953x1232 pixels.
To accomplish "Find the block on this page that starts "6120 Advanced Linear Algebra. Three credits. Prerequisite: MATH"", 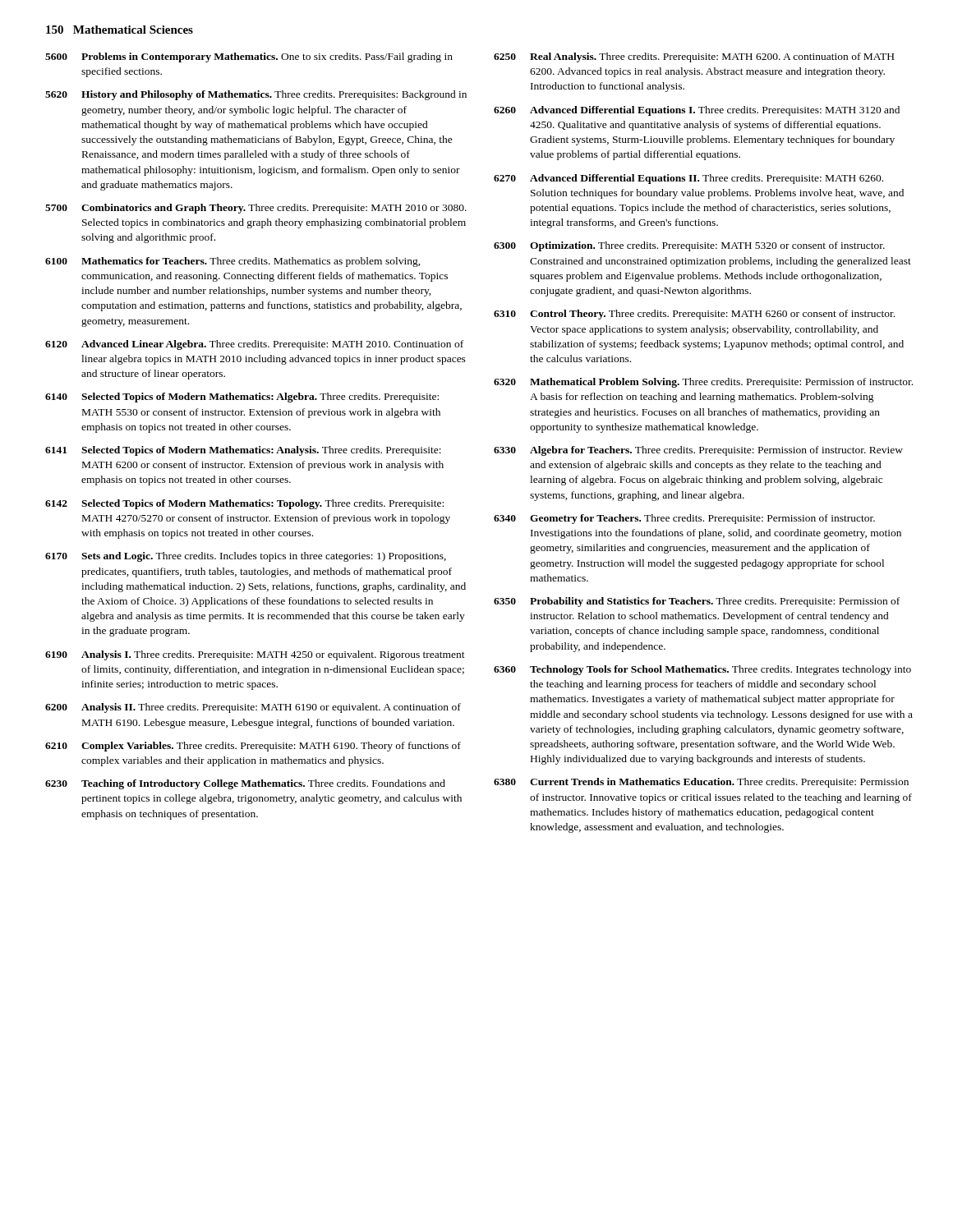I will [x=256, y=359].
